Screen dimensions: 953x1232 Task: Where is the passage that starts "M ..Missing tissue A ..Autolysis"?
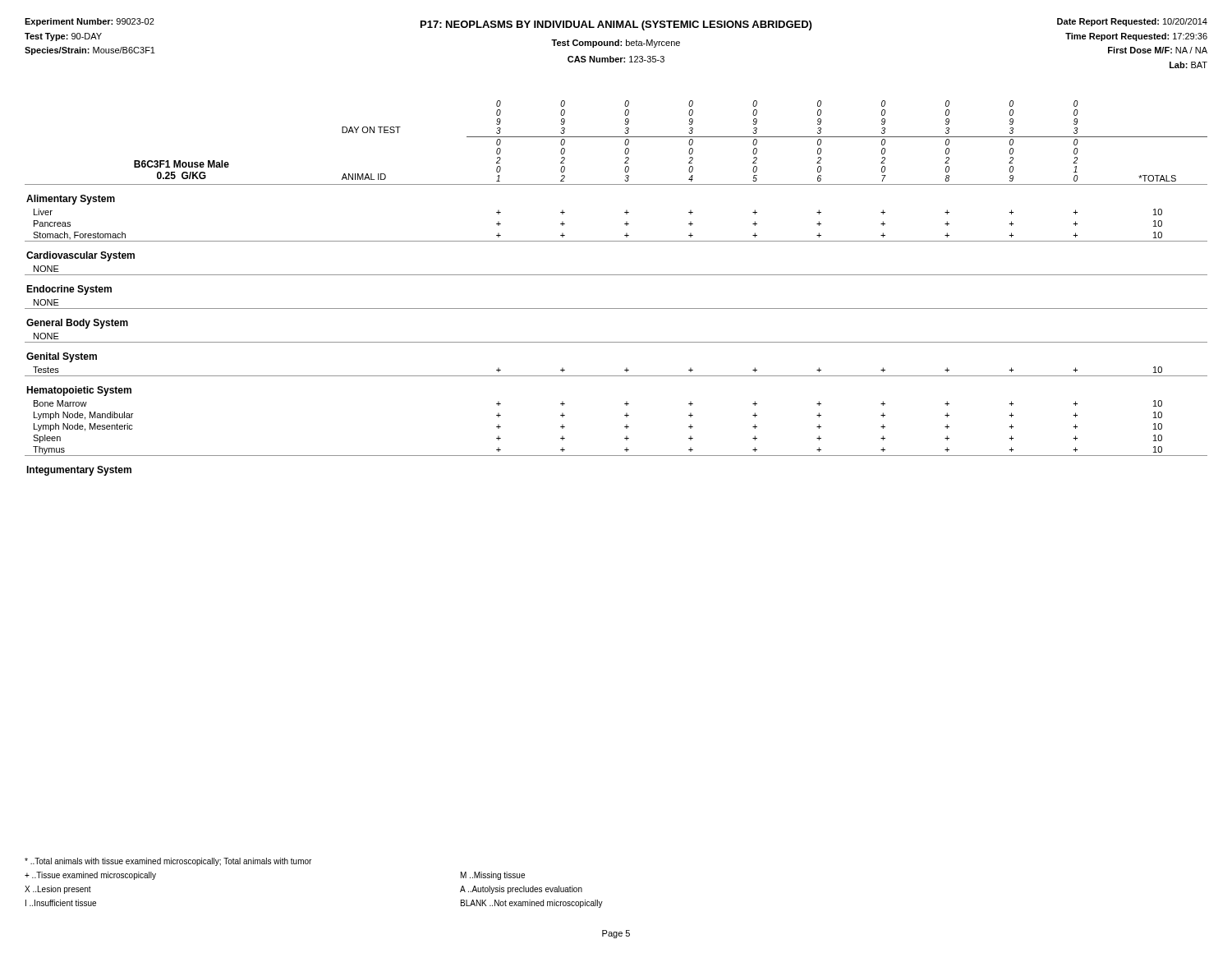point(531,889)
